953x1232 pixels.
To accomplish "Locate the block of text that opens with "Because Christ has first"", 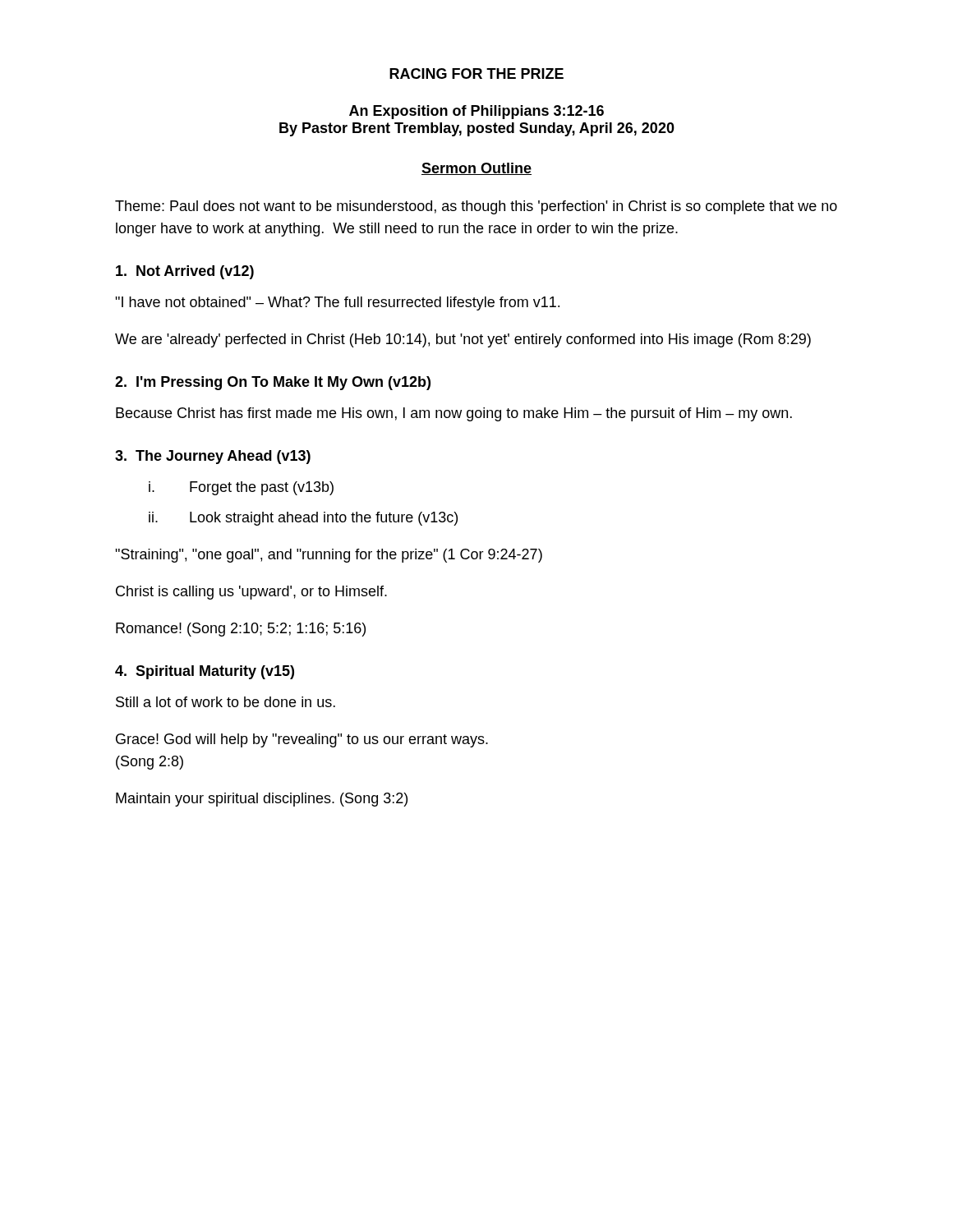I will pyautogui.click(x=454, y=413).
